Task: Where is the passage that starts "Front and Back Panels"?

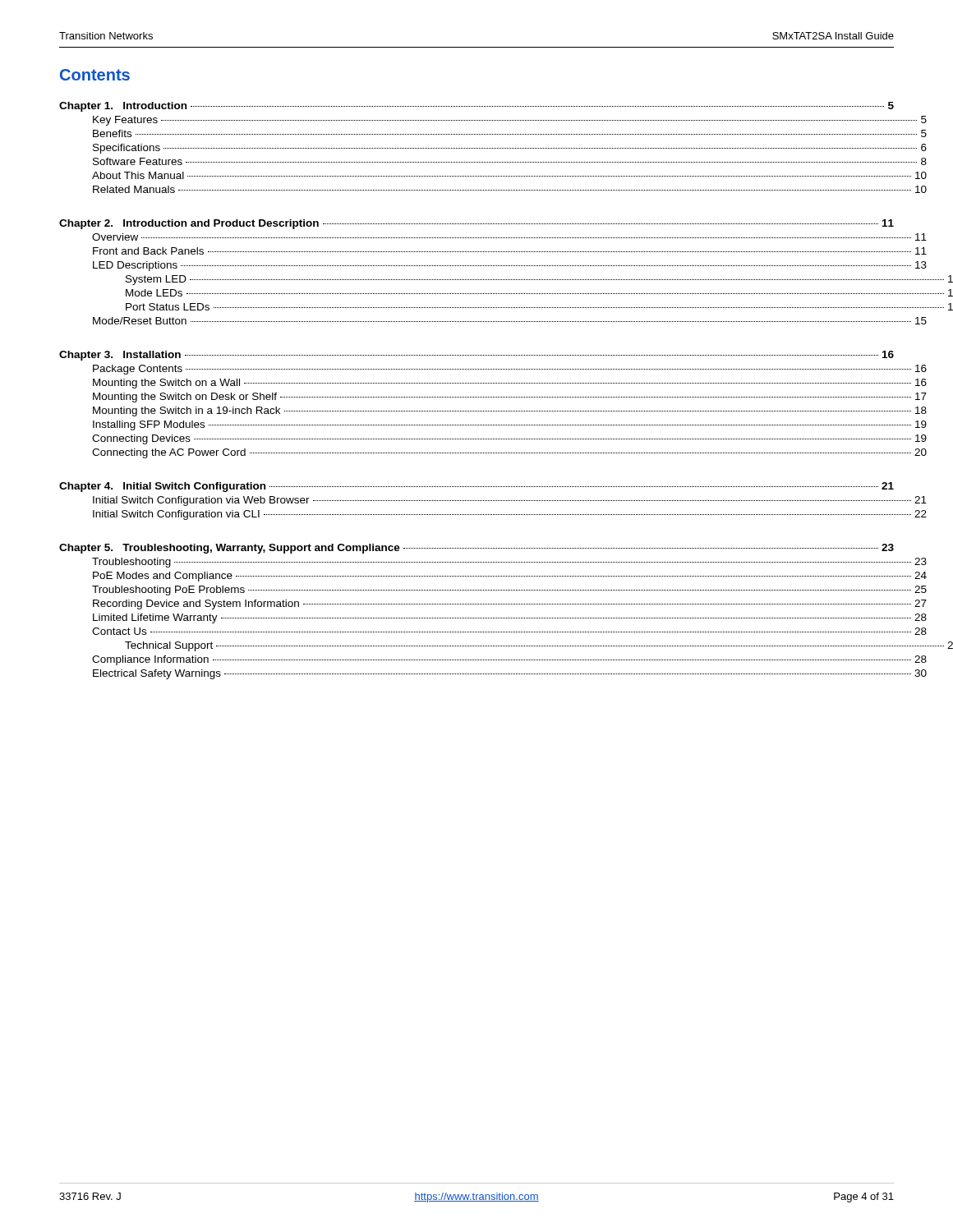Action: tap(509, 251)
